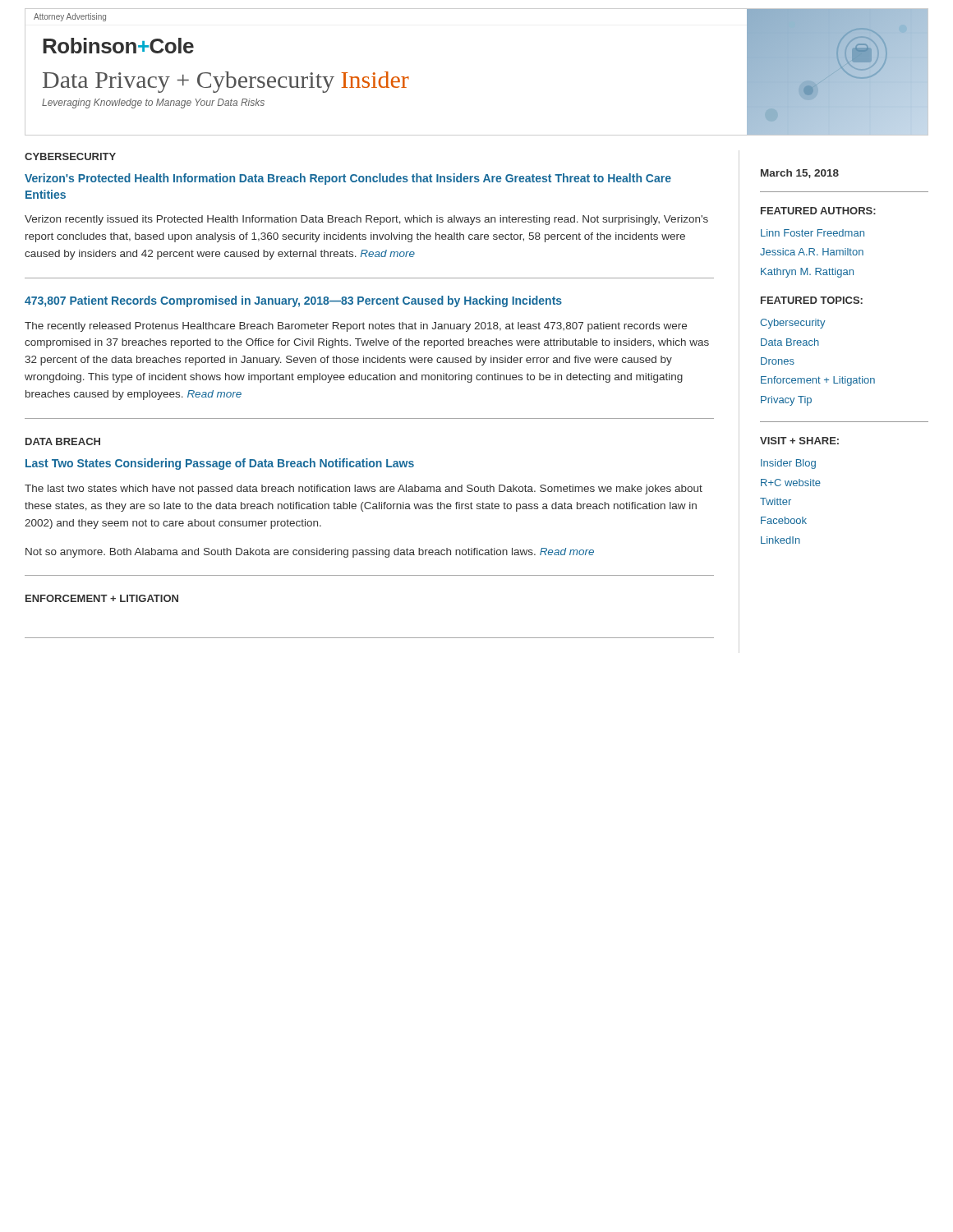The width and height of the screenshot is (953, 1232).
Task: Locate the text block starting "Verizon recently issued"
Action: tap(367, 236)
